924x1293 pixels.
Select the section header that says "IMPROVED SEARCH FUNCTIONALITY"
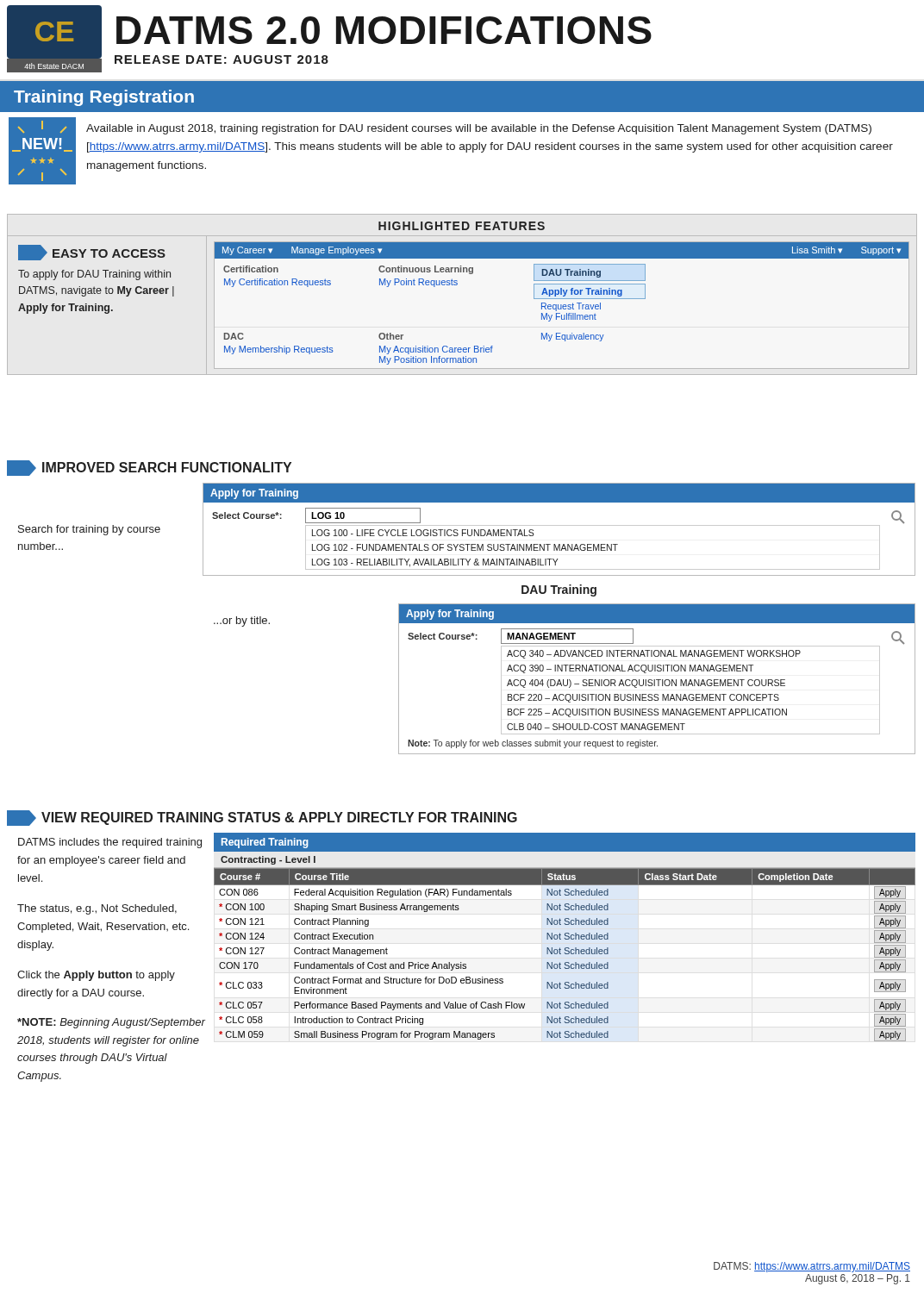pyautogui.click(x=149, y=468)
